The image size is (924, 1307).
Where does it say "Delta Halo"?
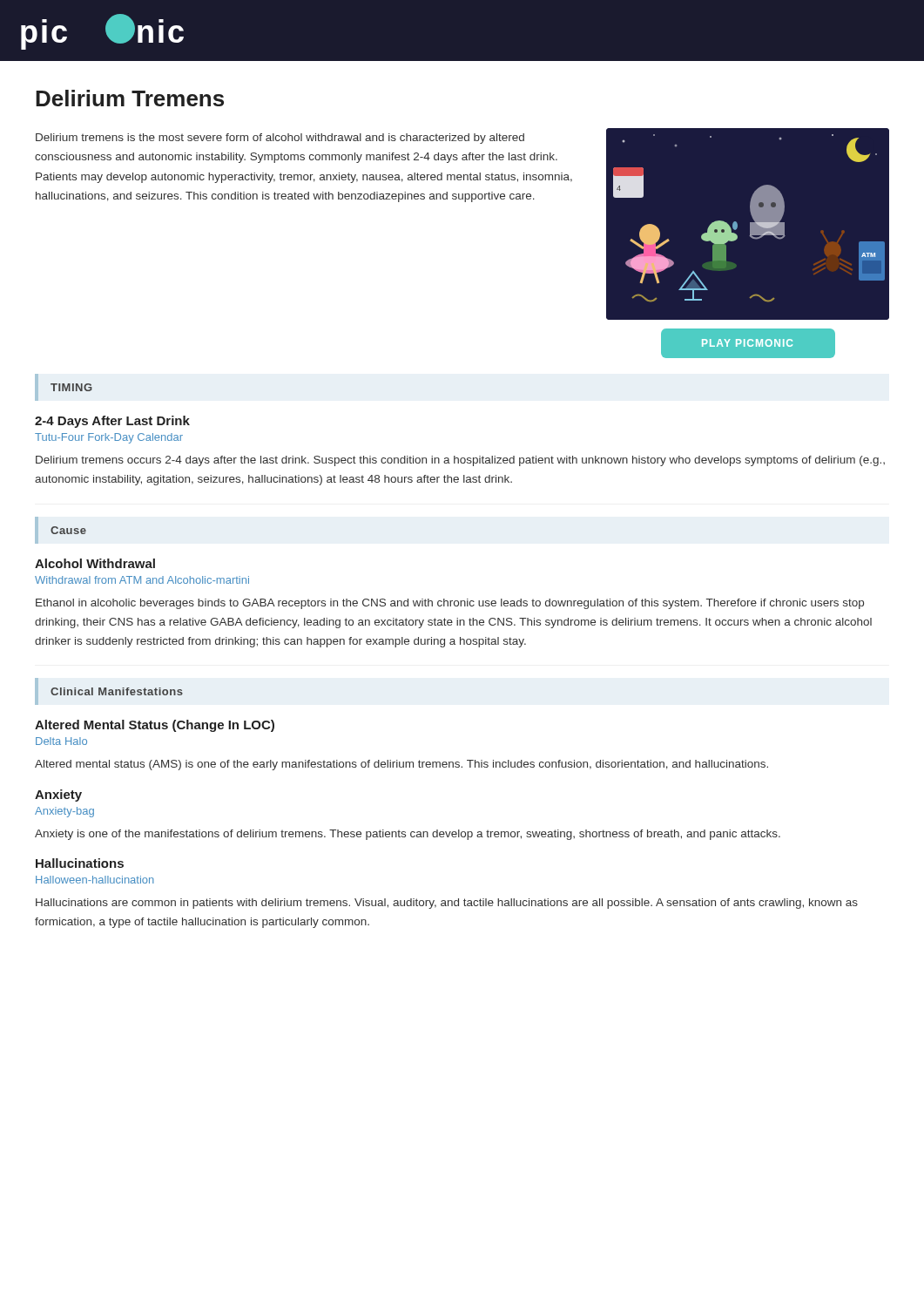pos(61,741)
